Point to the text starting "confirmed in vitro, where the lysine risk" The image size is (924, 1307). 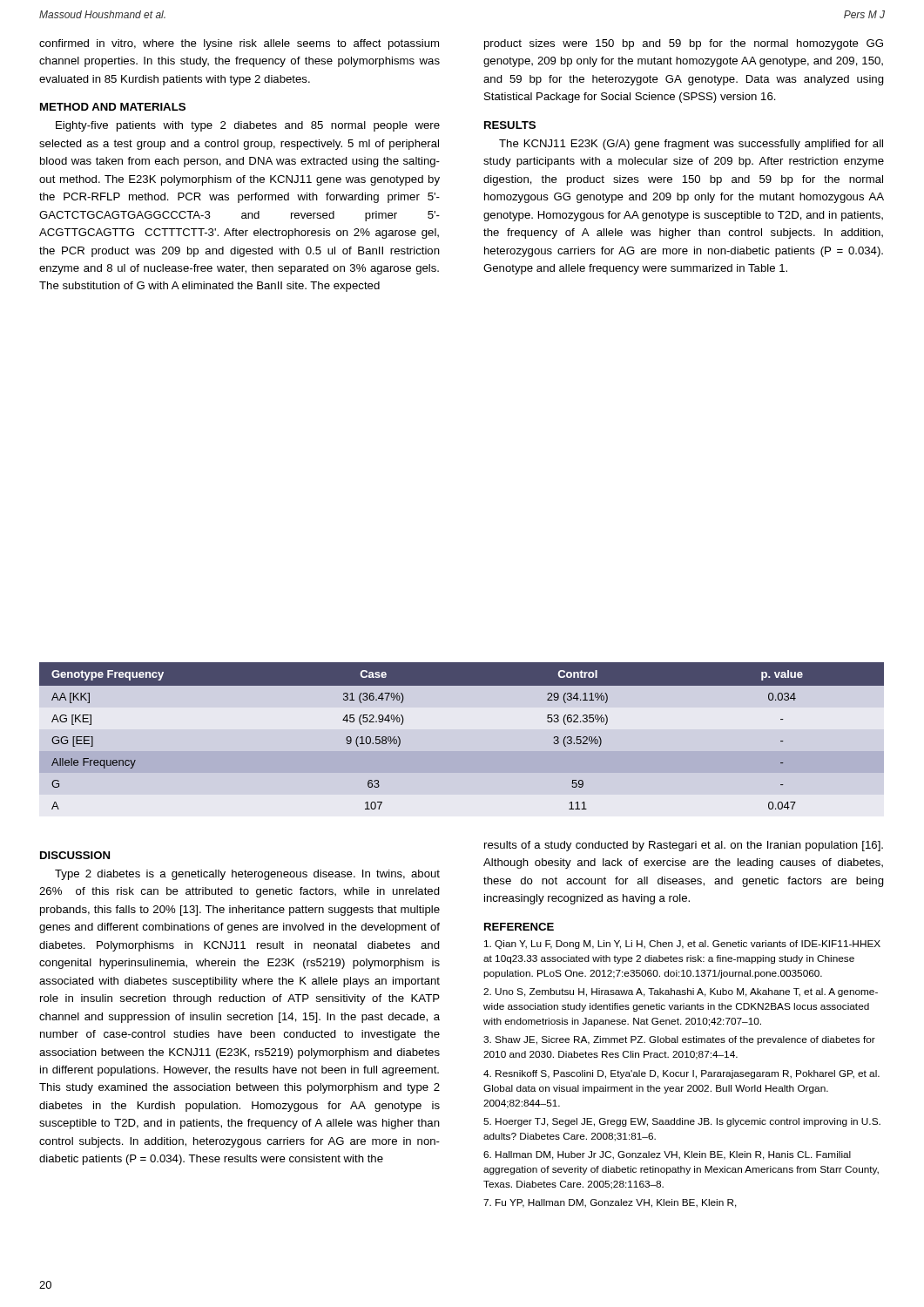[240, 62]
